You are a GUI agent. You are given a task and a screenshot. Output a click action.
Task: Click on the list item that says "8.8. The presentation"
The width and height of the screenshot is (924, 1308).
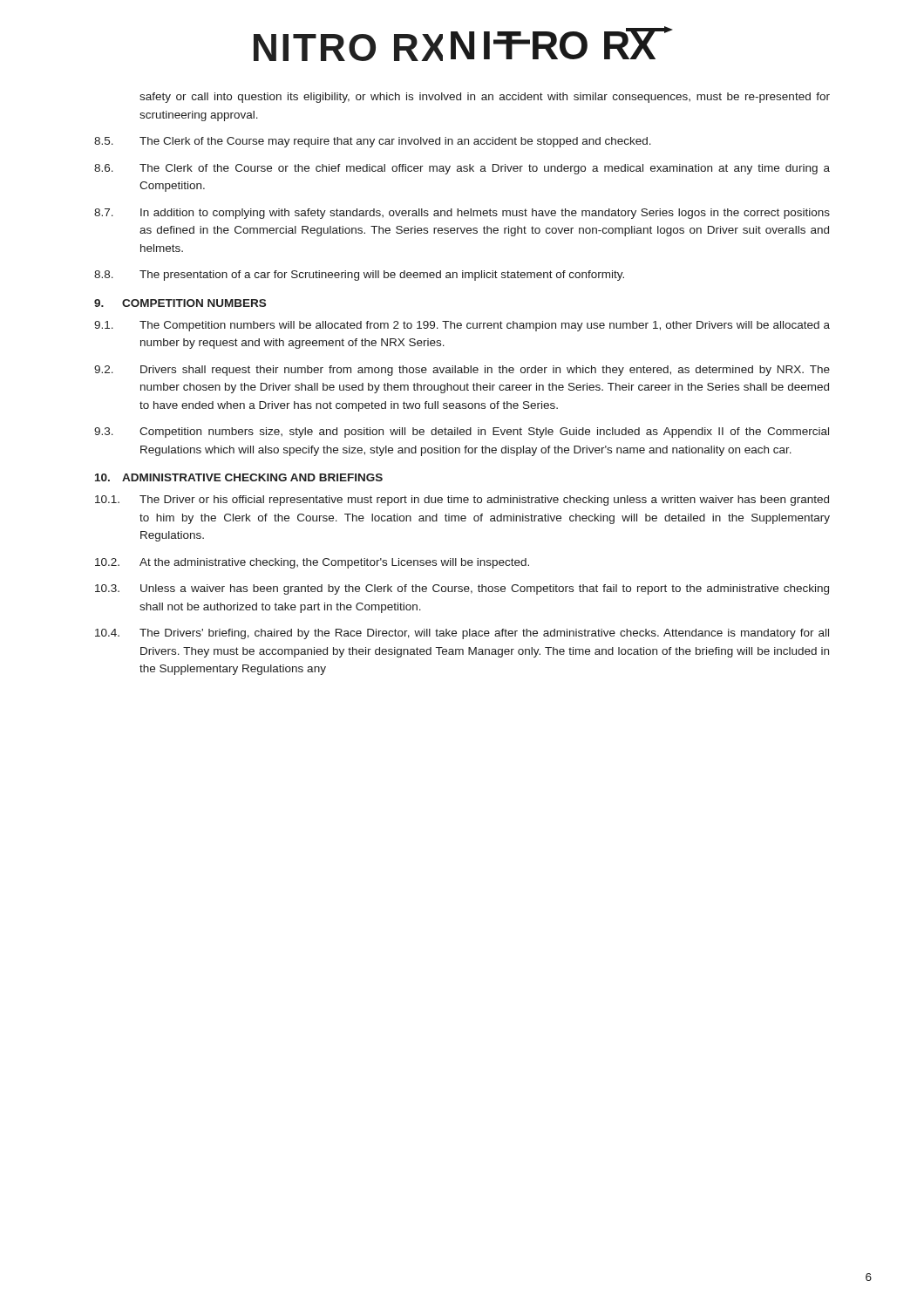(462, 275)
